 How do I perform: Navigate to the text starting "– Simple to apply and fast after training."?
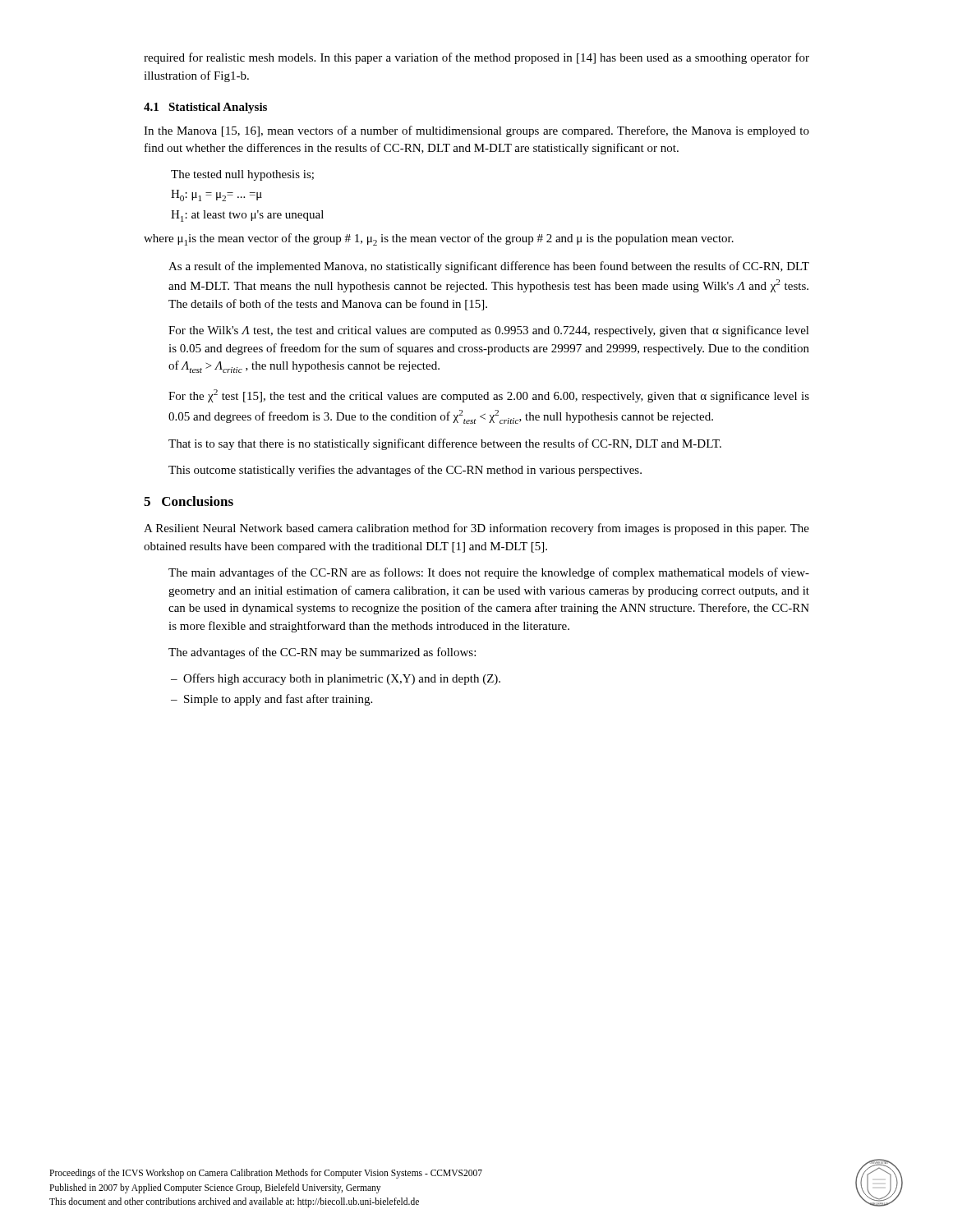pos(272,699)
